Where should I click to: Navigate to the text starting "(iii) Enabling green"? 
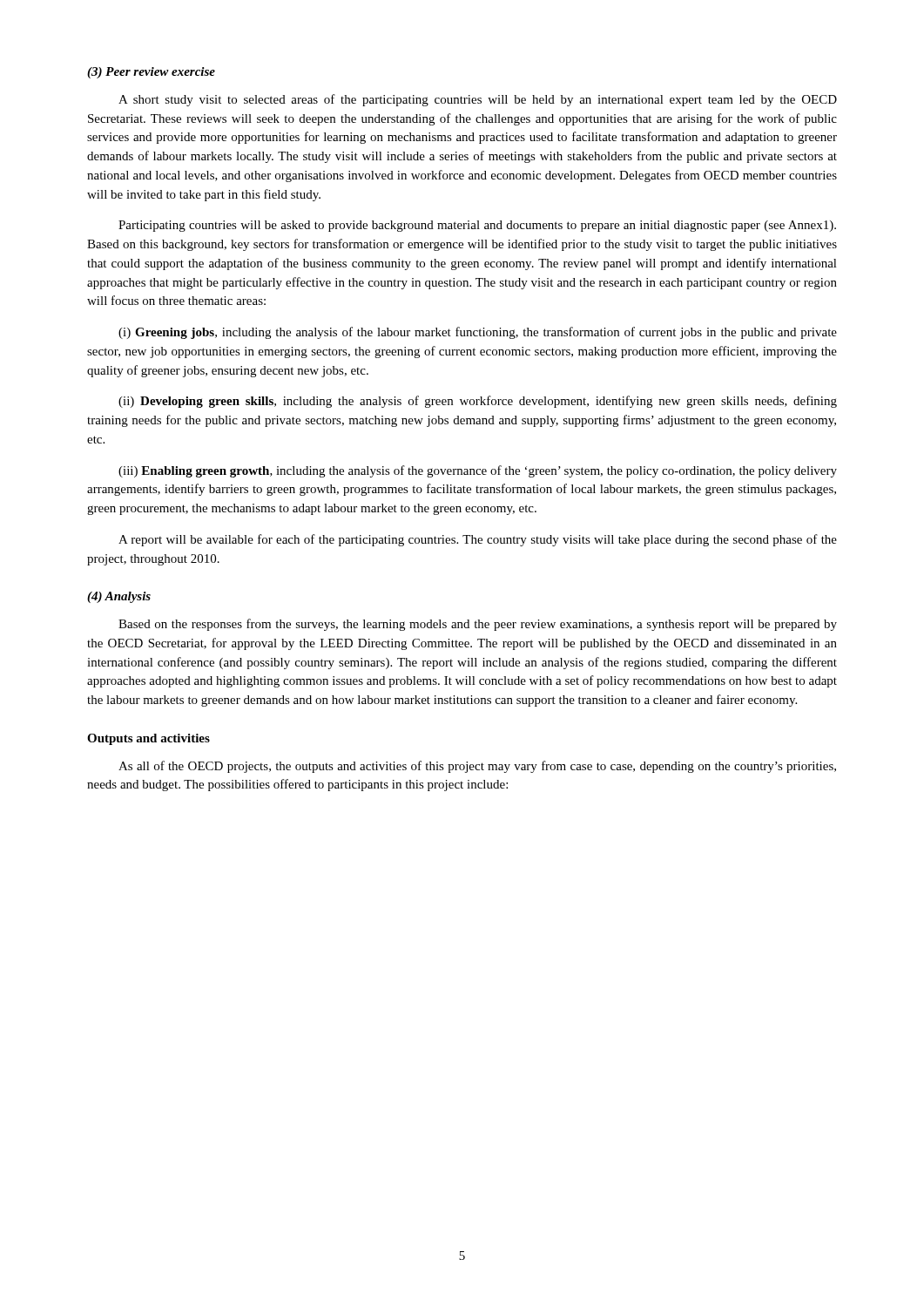pyautogui.click(x=462, y=490)
